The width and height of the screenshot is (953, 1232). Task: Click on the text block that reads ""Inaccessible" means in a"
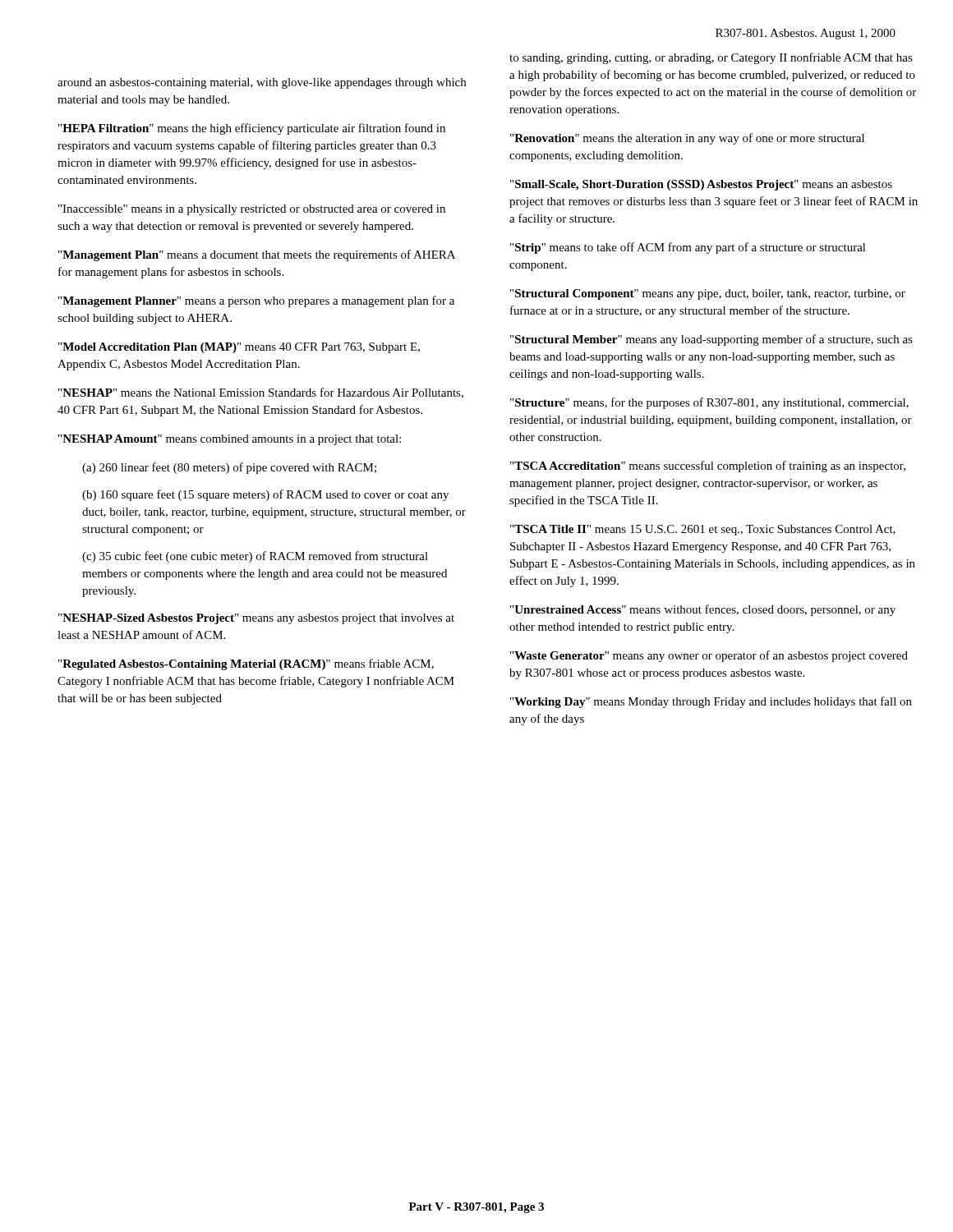pos(252,217)
